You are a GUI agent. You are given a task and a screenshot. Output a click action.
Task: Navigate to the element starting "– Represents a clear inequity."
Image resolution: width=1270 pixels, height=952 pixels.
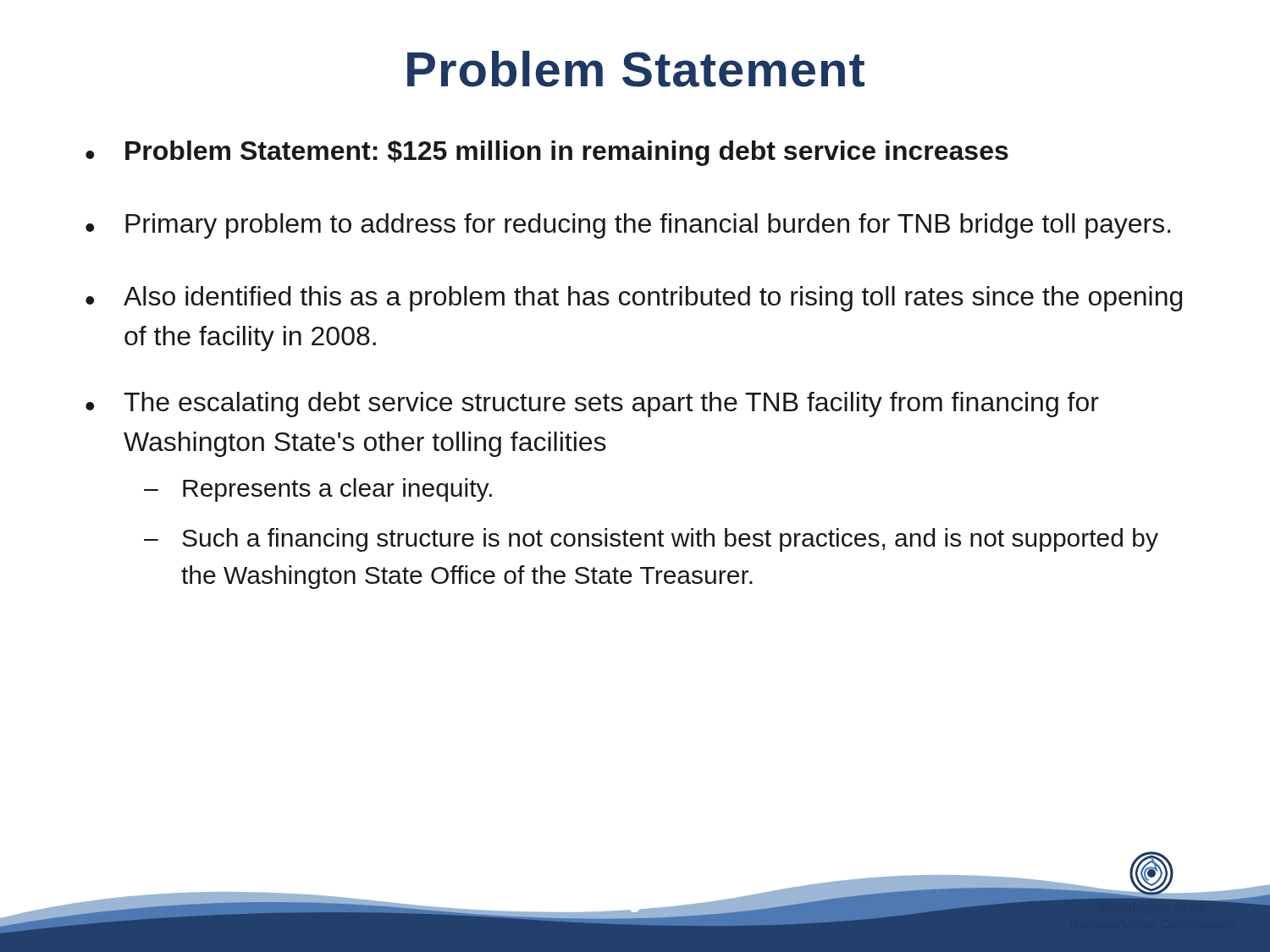318,490
